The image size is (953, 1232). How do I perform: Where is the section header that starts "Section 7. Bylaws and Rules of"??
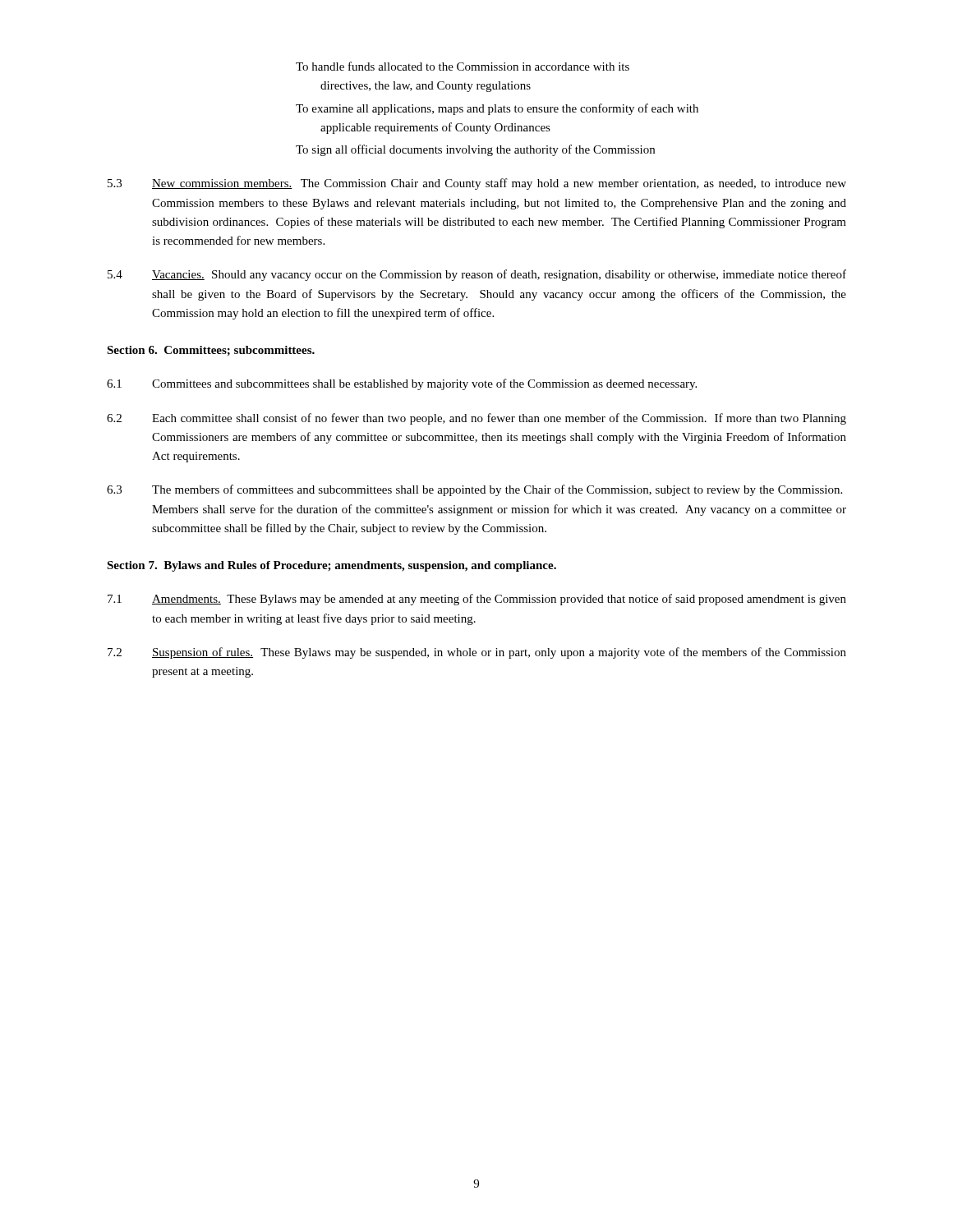pyautogui.click(x=332, y=565)
